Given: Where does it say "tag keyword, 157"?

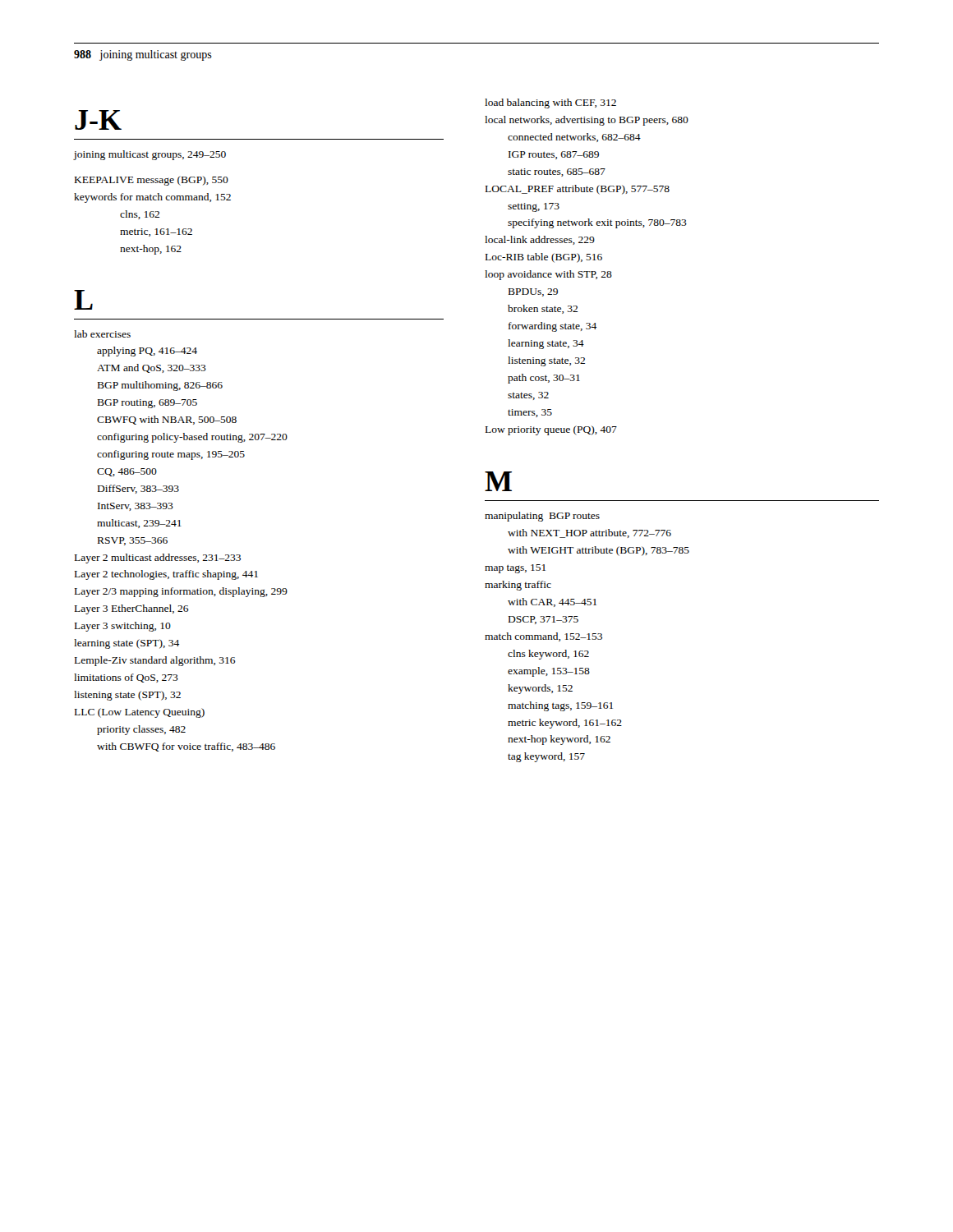Looking at the screenshot, I should tap(546, 756).
